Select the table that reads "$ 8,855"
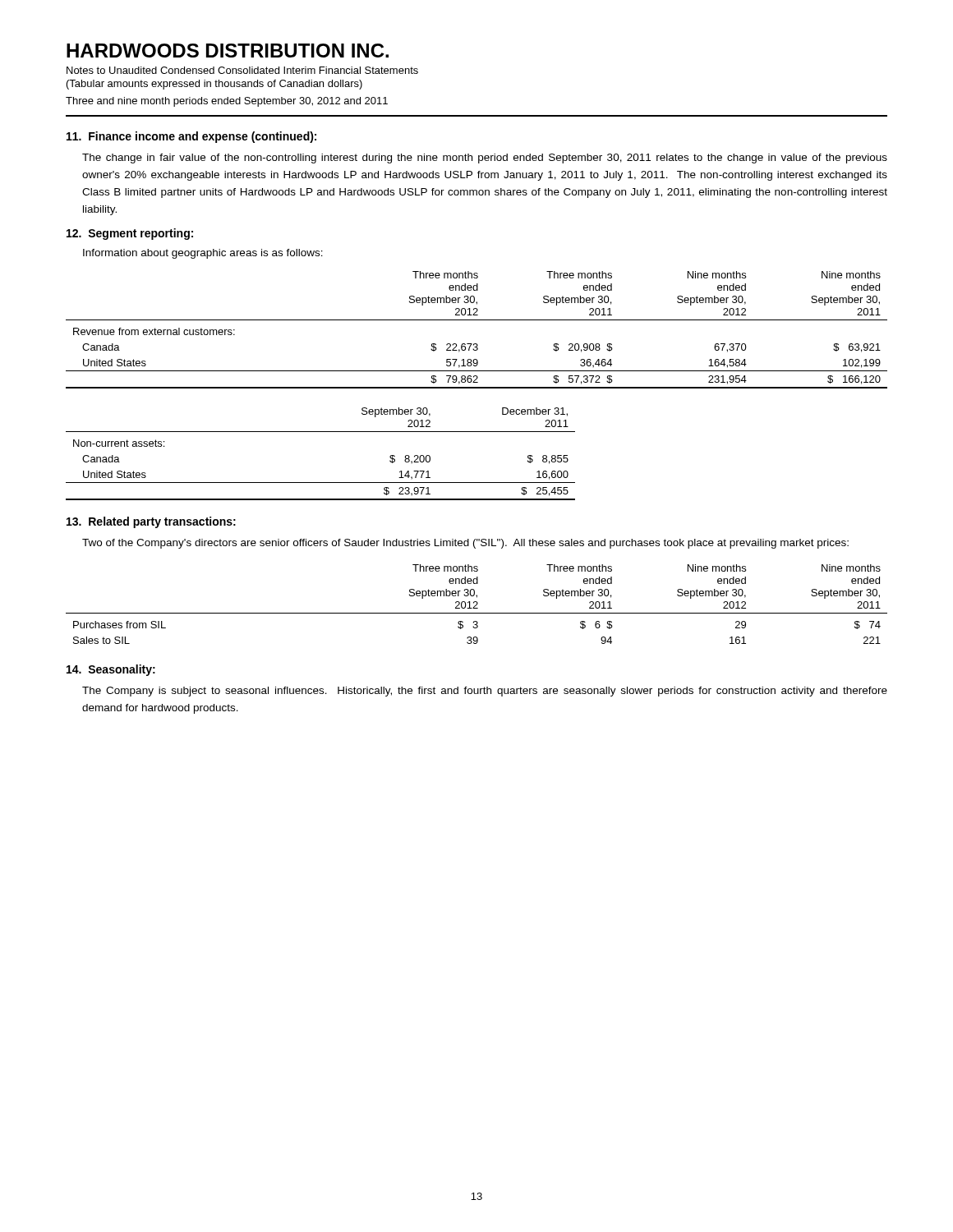Image resolution: width=953 pixels, height=1232 pixels. (x=476, y=451)
